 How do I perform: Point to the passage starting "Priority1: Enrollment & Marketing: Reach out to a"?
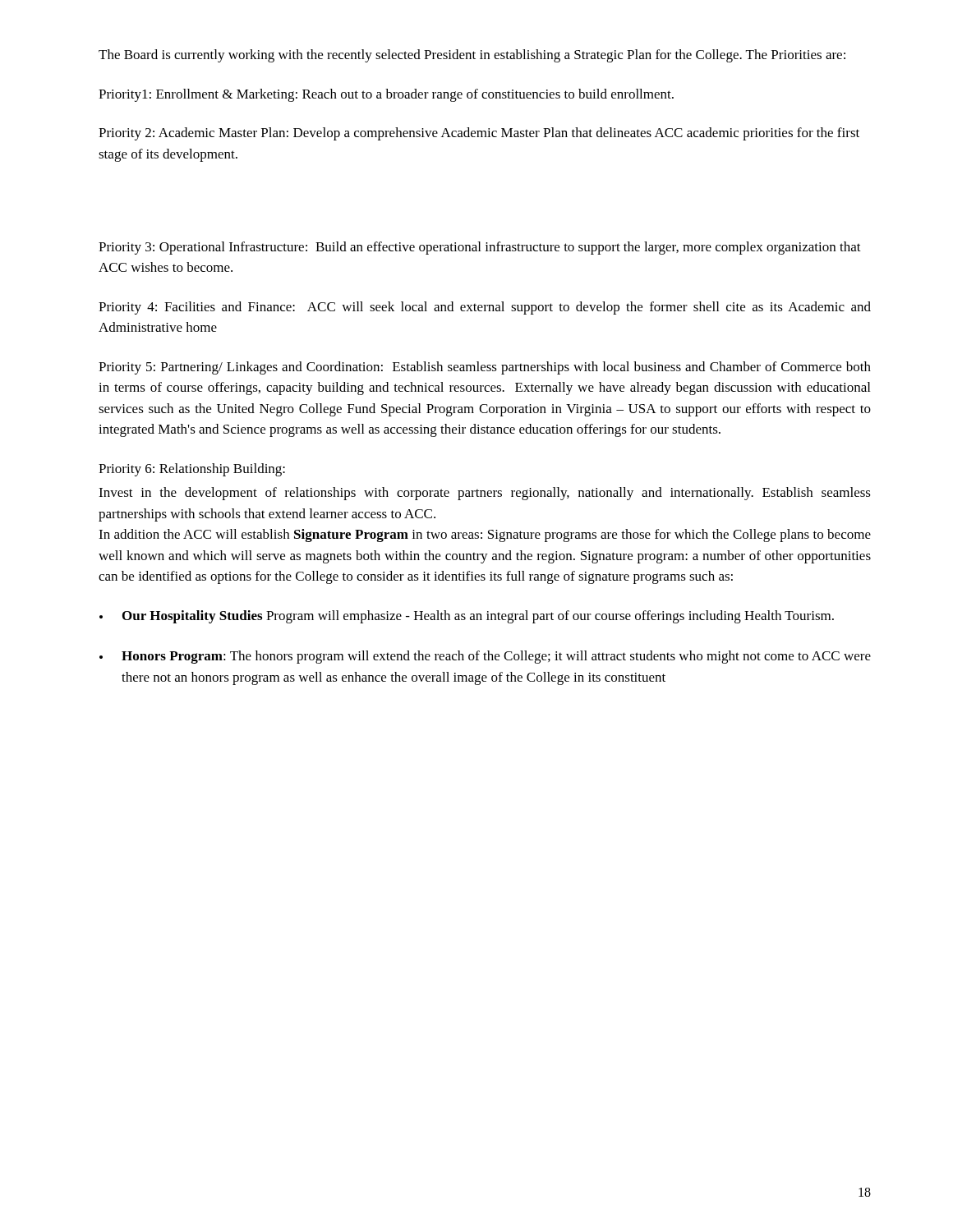click(x=387, y=94)
